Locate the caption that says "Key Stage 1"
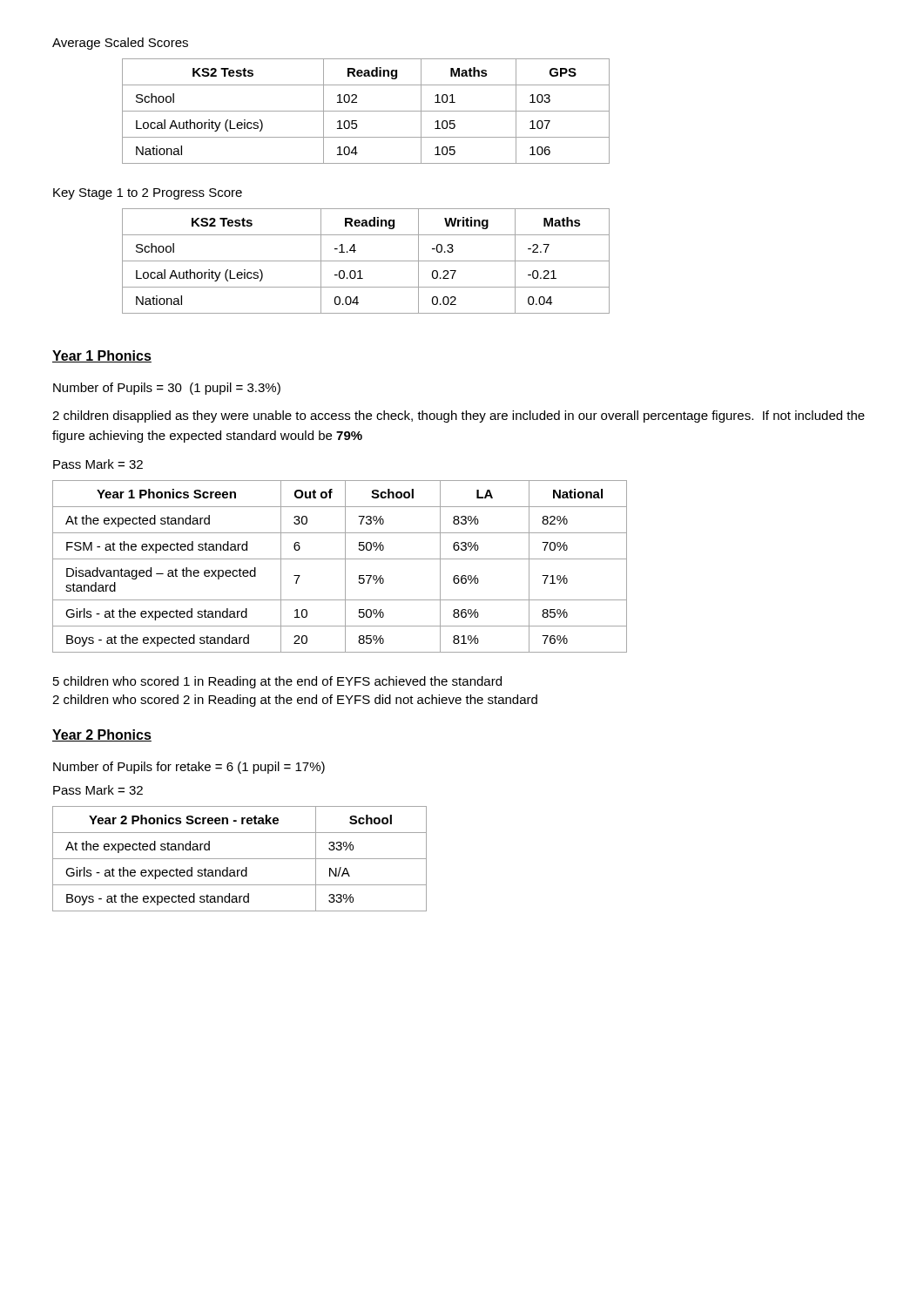This screenshot has height=1307, width=924. pyautogui.click(x=147, y=192)
